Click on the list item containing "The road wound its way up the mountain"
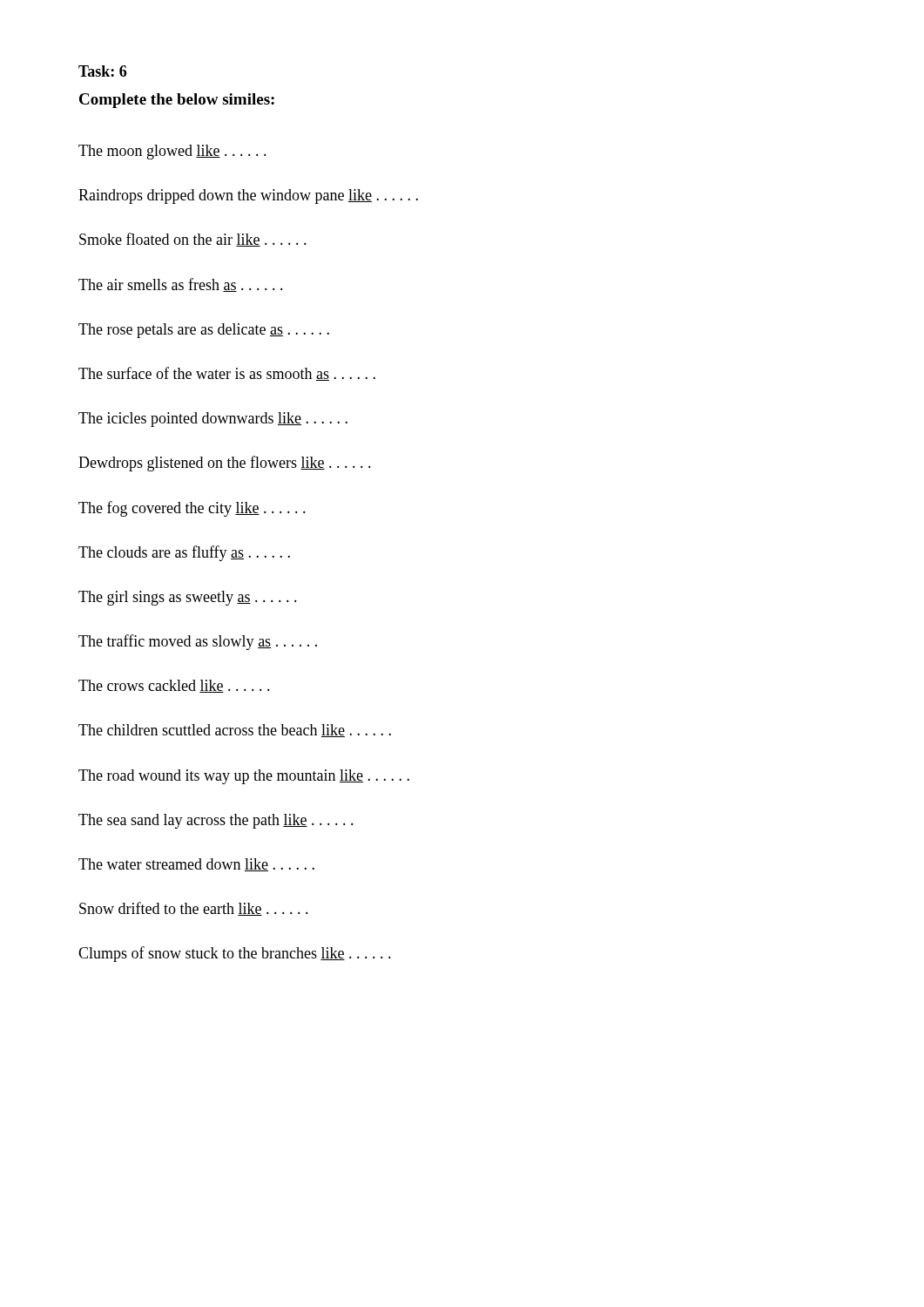Image resolution: width=924 pixels, height=1307 pixels. (x=244, y=775)
